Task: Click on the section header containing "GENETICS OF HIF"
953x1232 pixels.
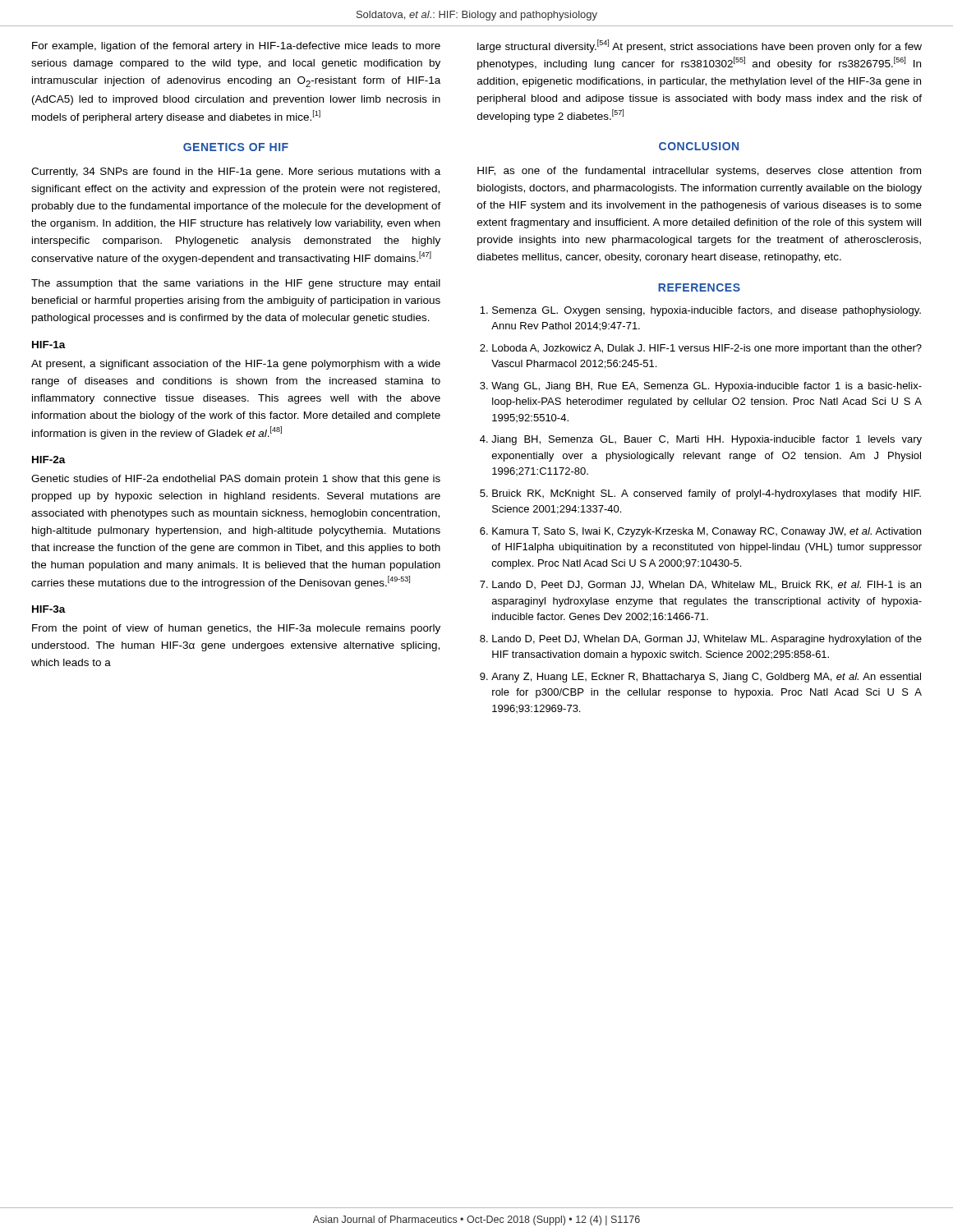Action: [x=236, y=147]
